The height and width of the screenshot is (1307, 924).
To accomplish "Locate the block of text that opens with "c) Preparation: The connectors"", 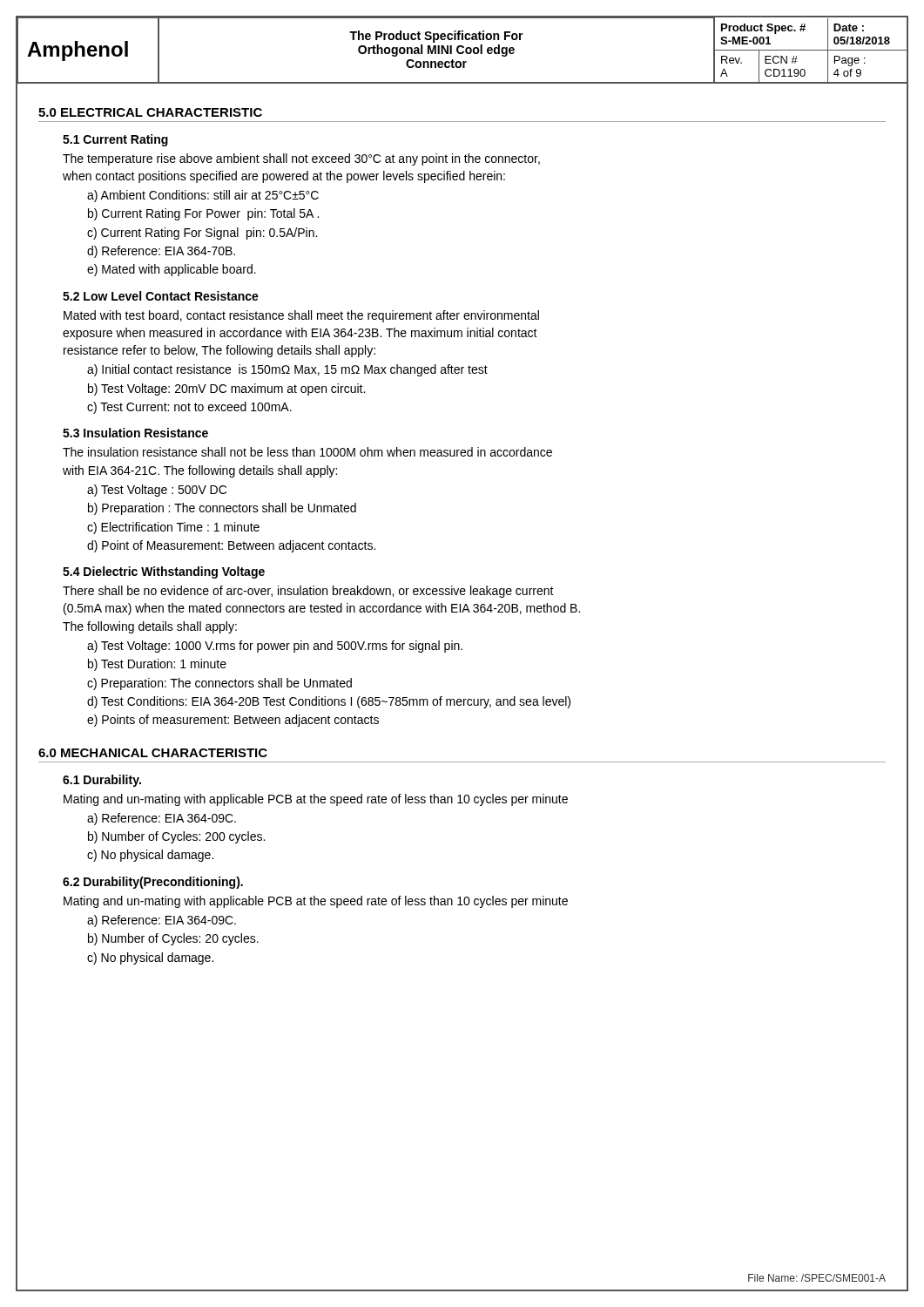I will tap(220, 683).
